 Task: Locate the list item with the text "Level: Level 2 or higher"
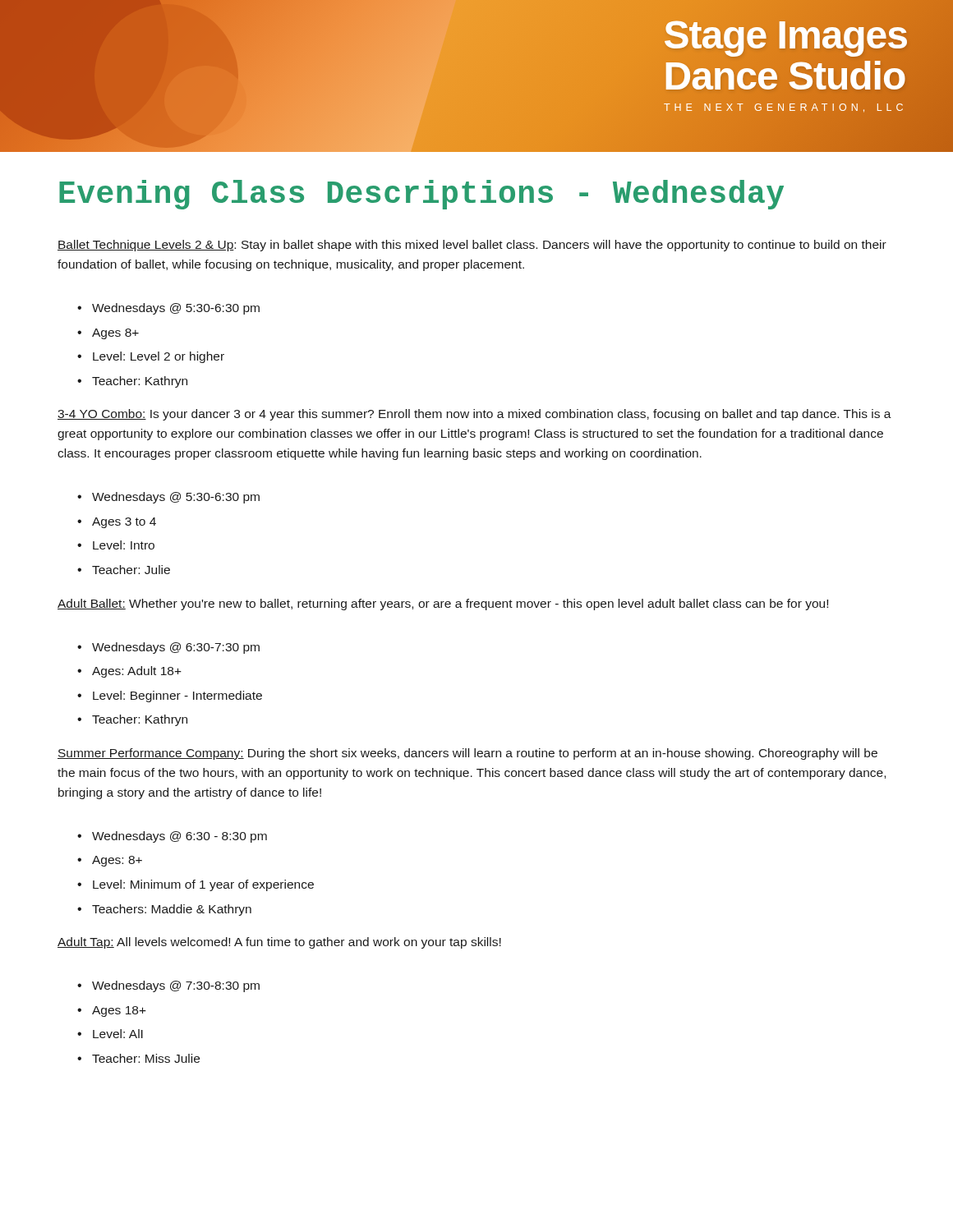pyautogui.click(x=151, y=357)
